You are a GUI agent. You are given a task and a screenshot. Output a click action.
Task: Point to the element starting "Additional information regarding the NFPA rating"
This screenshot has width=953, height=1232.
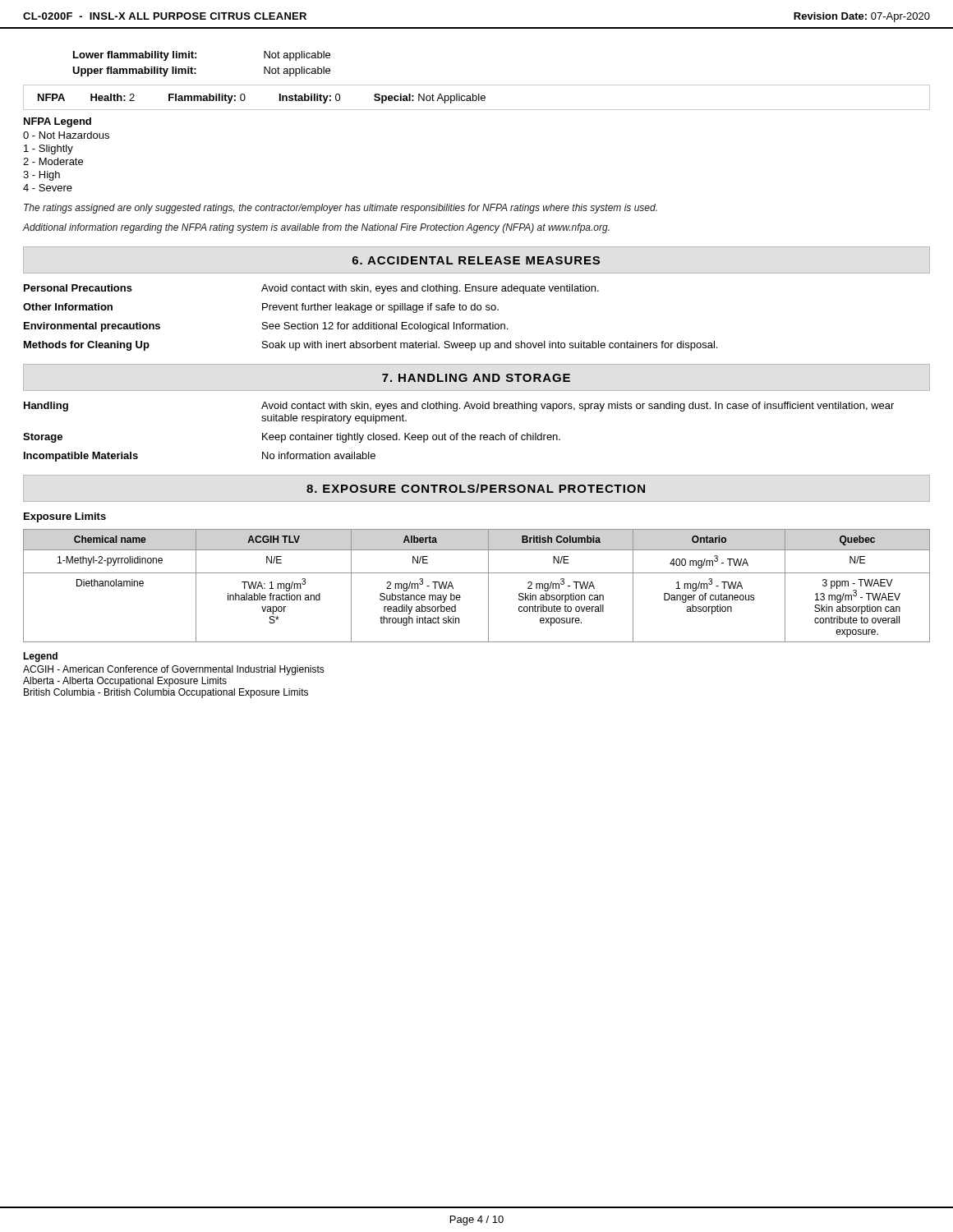[317, 227]
